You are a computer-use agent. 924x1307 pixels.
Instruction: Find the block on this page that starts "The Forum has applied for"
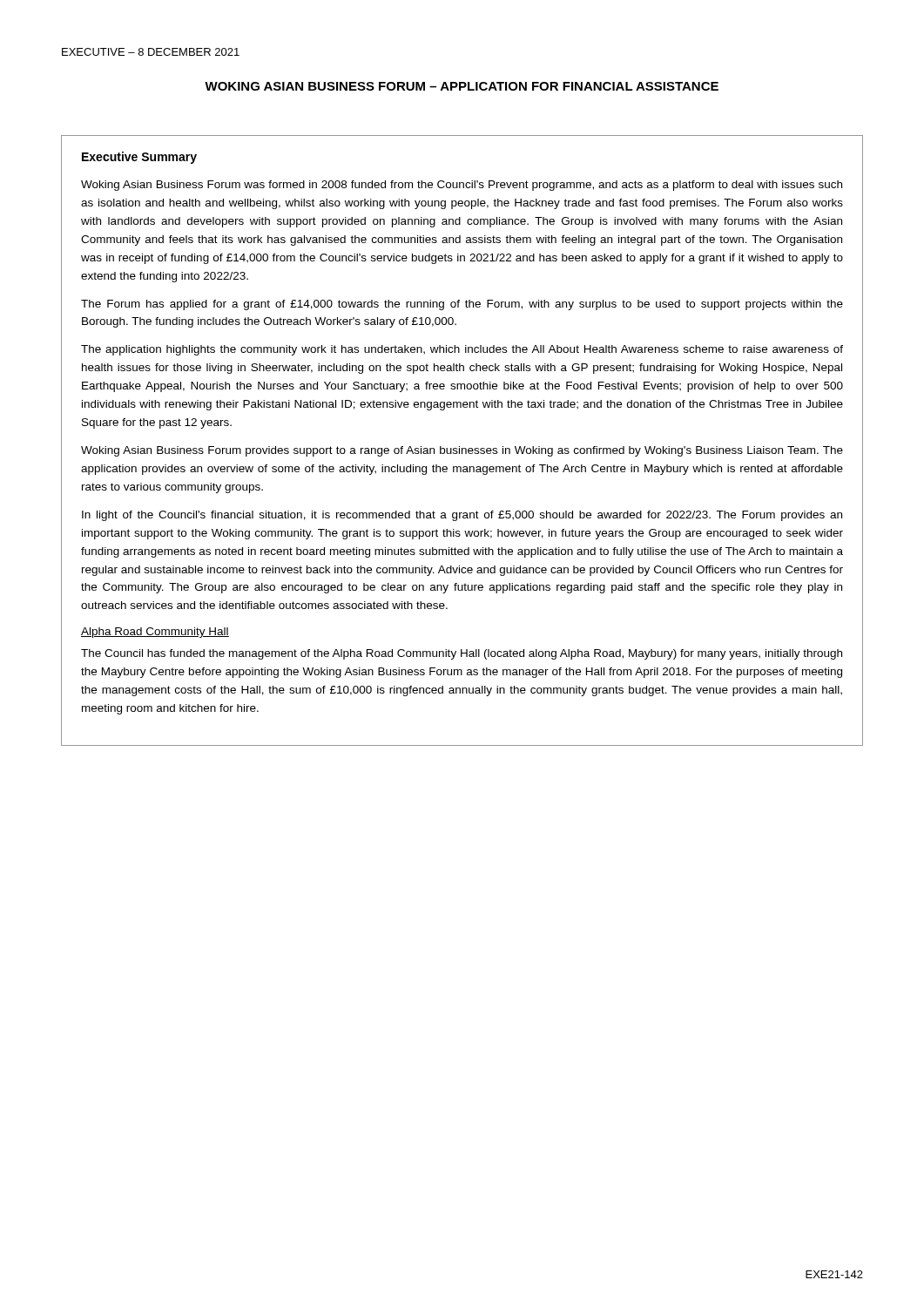(x=462, y=312)
